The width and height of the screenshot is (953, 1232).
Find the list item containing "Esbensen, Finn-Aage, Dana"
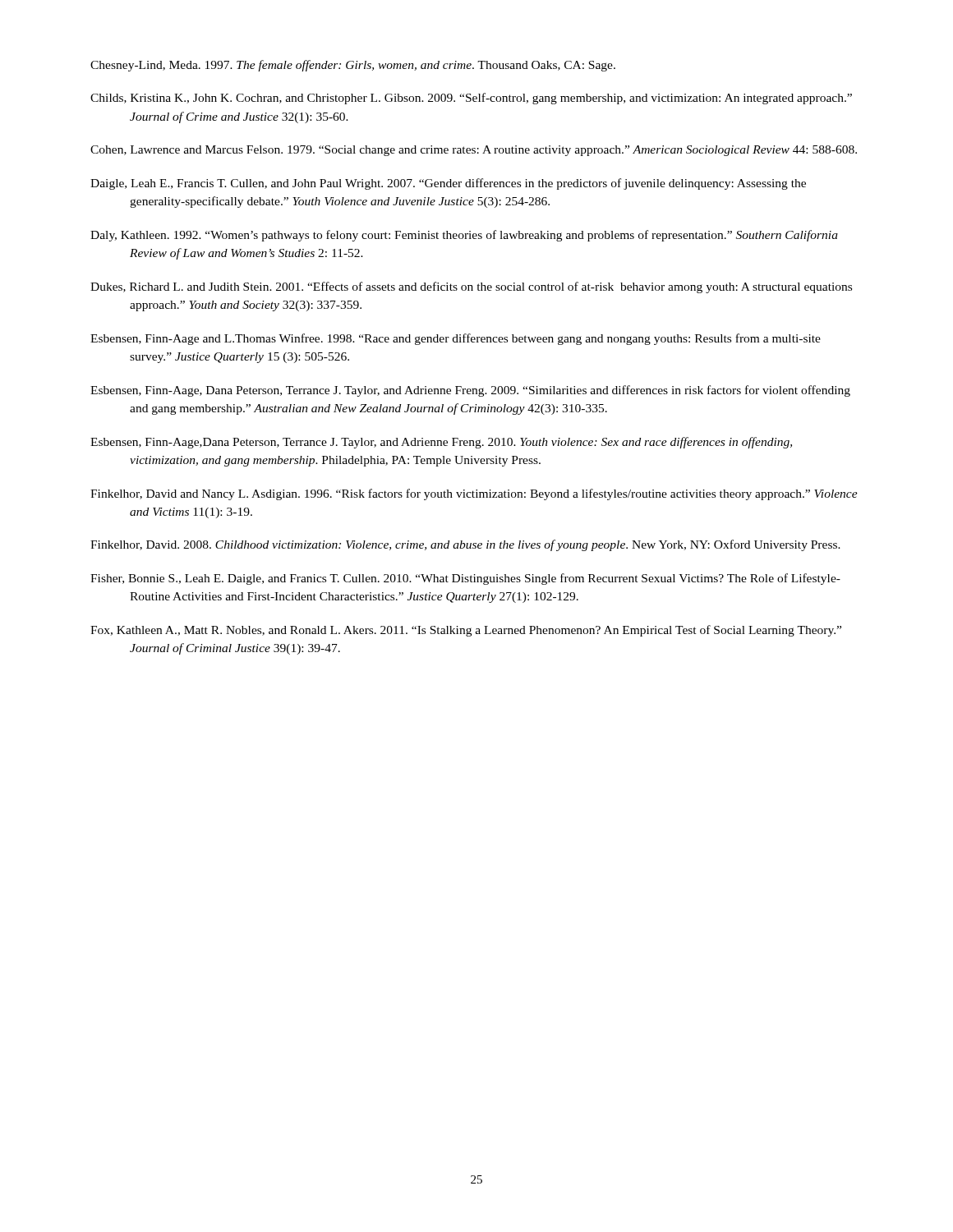470,399
